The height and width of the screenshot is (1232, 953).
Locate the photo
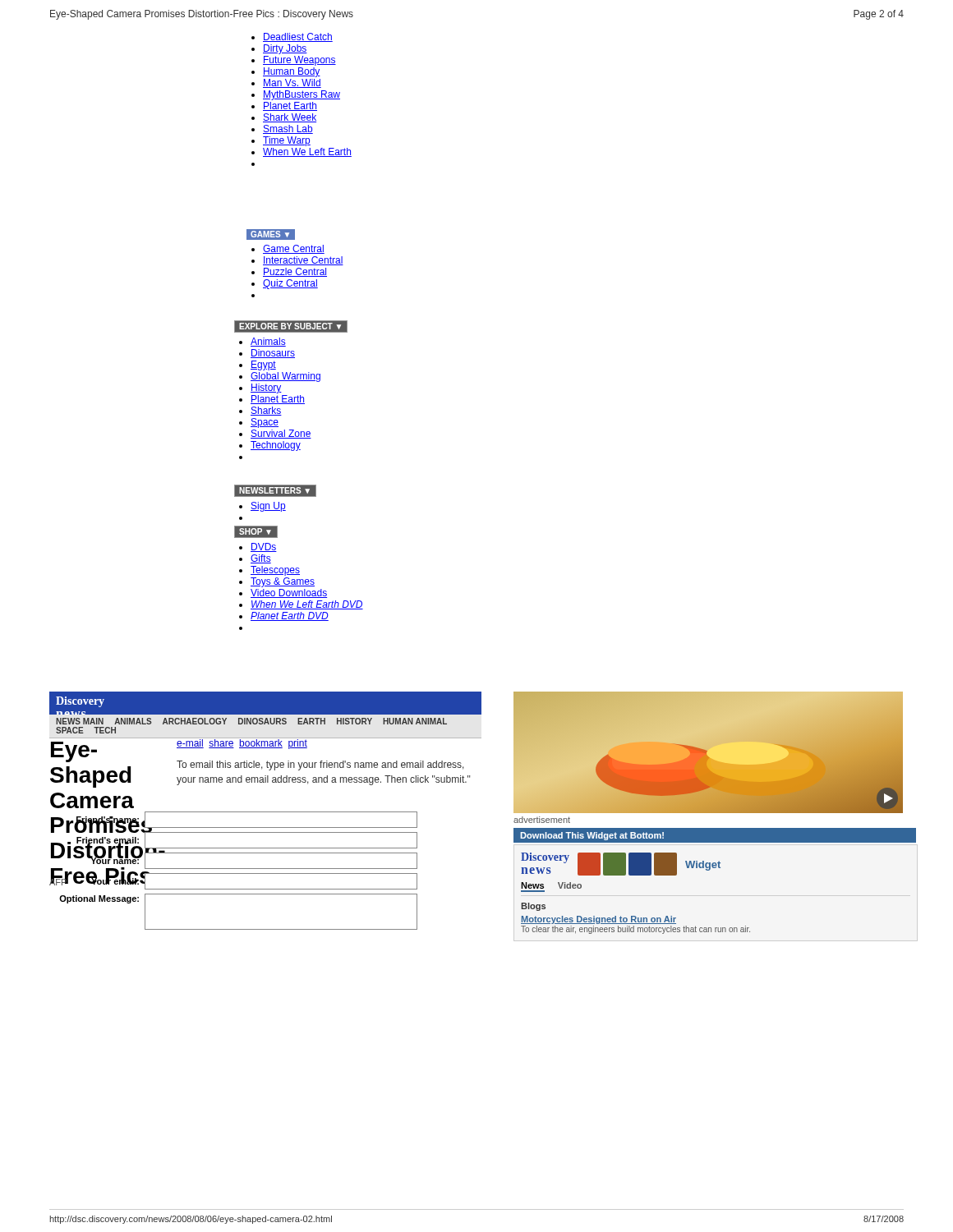point(708,752)
